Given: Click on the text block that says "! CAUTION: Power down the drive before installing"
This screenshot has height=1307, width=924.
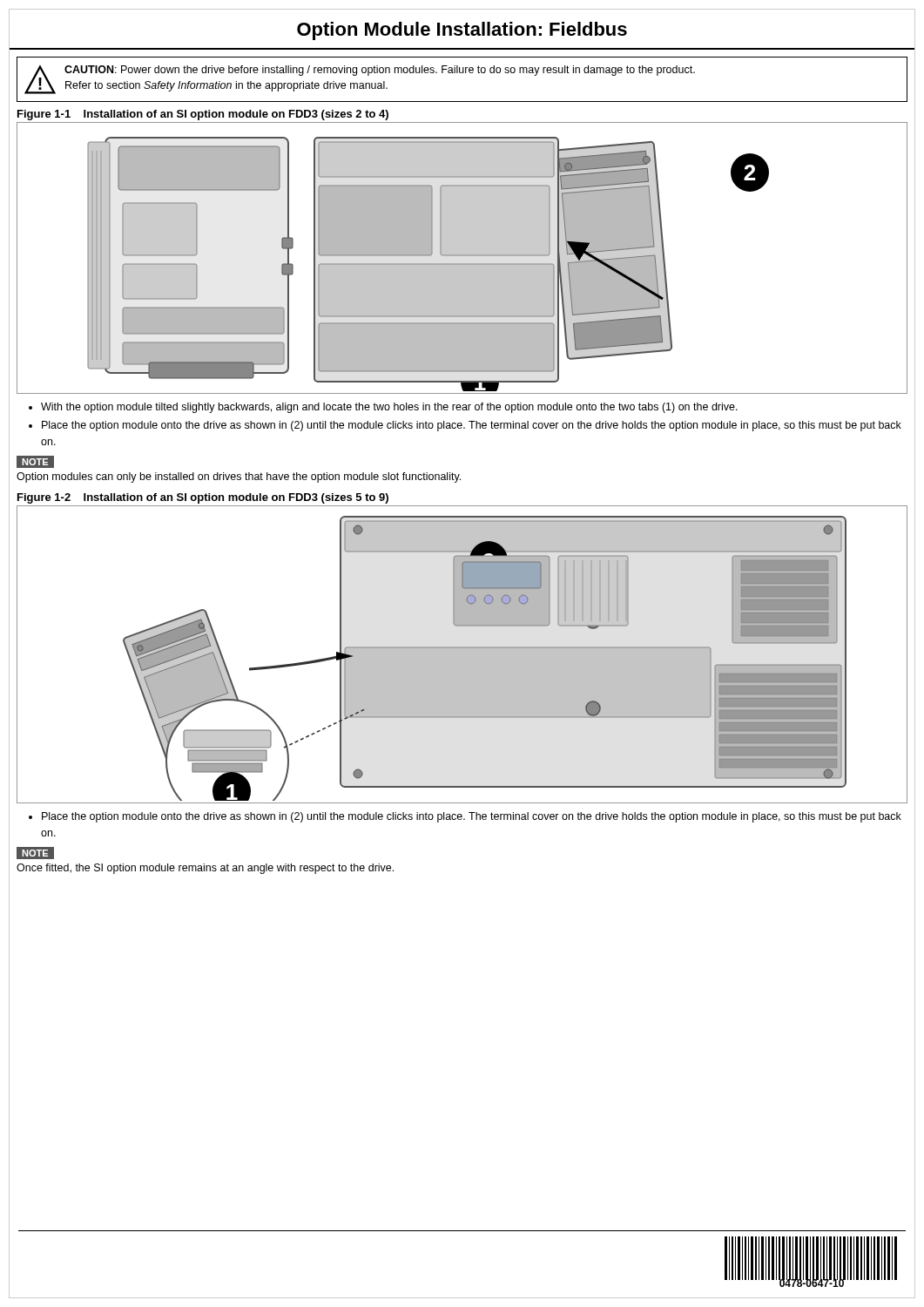Looking at the screenshot, I should tap(360, 79).
